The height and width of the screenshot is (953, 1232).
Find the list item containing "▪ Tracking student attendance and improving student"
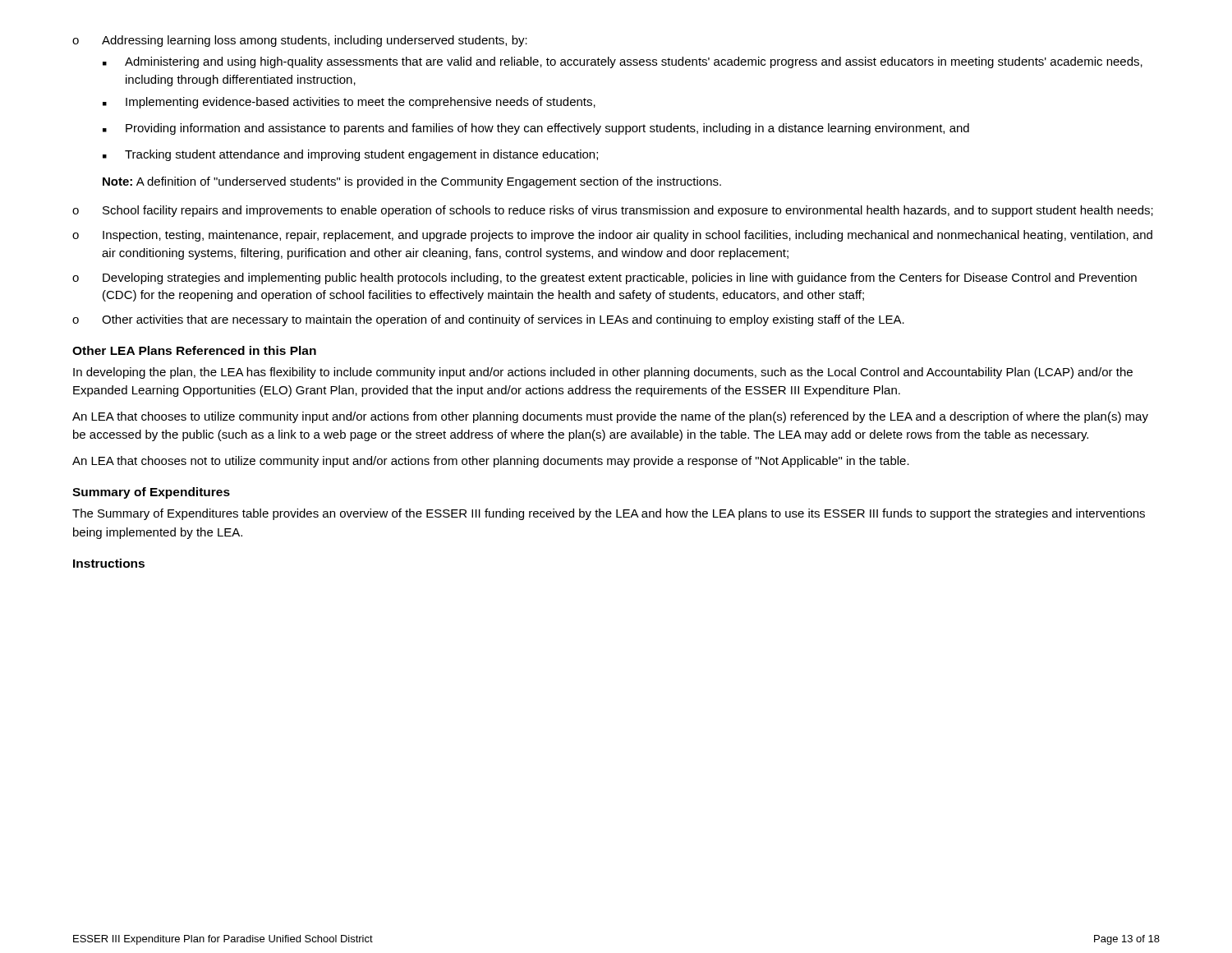[x=350, y=155]
